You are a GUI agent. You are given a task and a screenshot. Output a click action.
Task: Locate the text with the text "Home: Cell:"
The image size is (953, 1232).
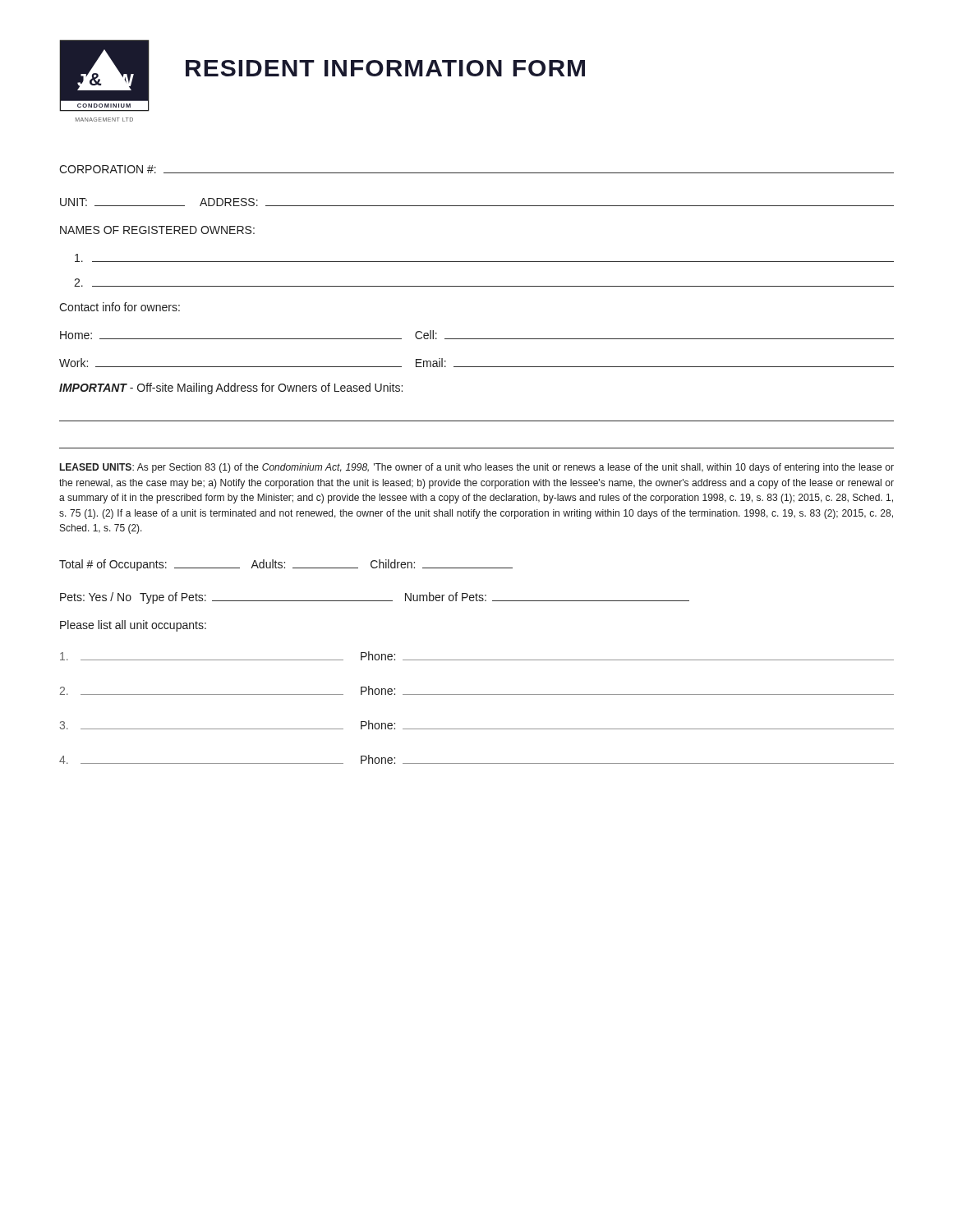[x=476, y=333]
